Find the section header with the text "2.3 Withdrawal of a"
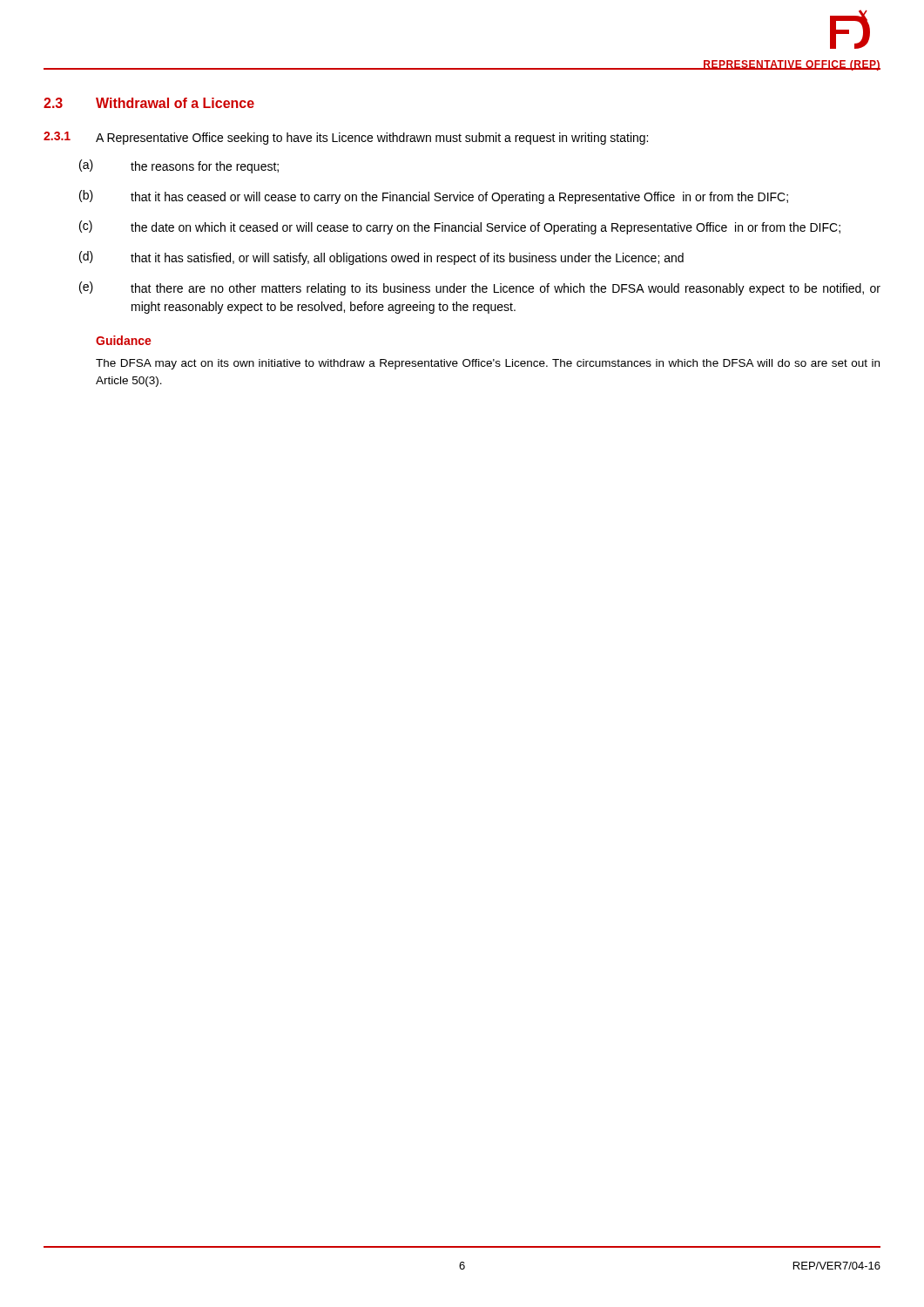This screenshot has height=1307, width=924. [x=149, y=104]
